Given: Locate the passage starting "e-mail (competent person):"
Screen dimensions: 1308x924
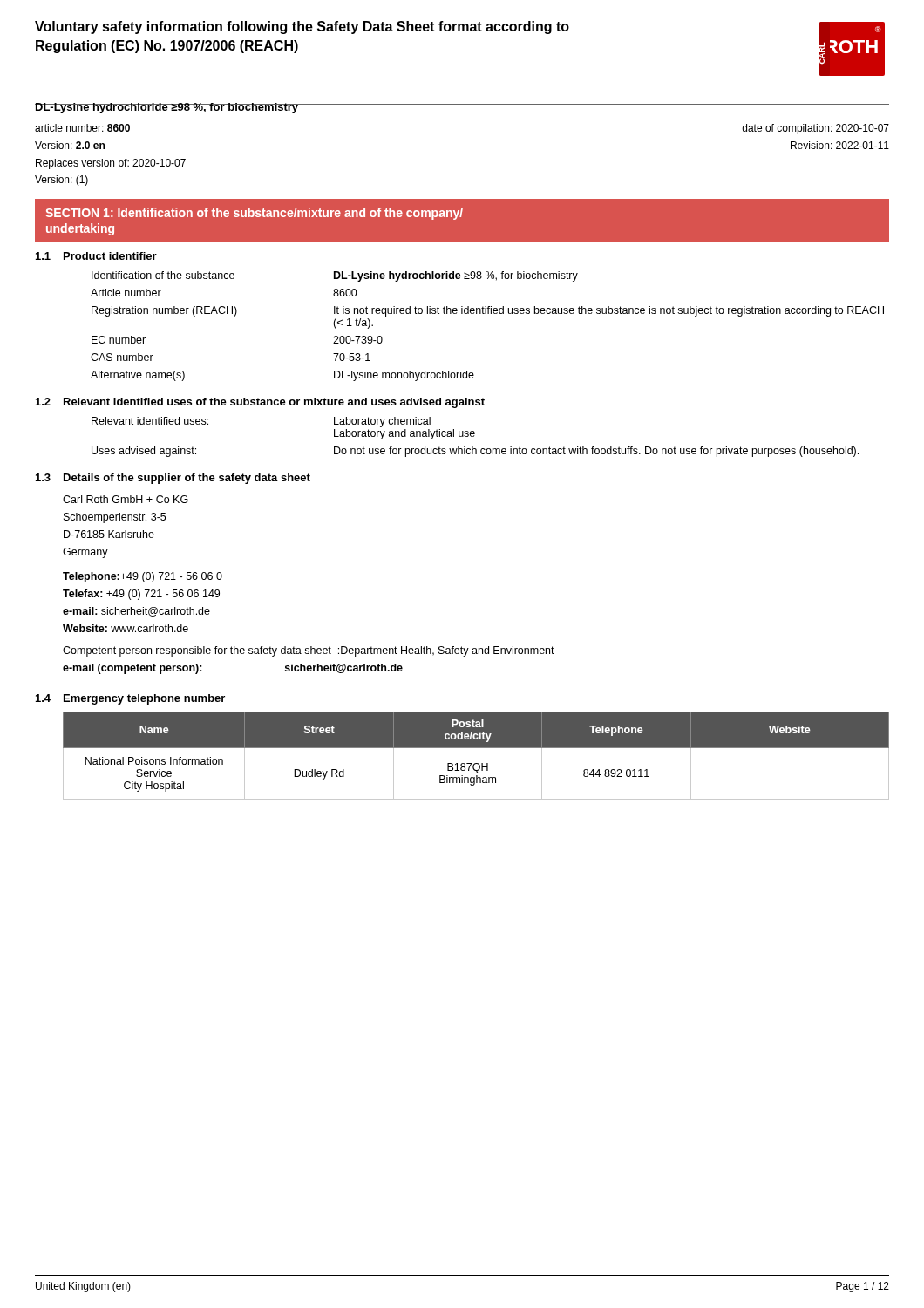Looking at the screenshot, I should coord(135,668).
